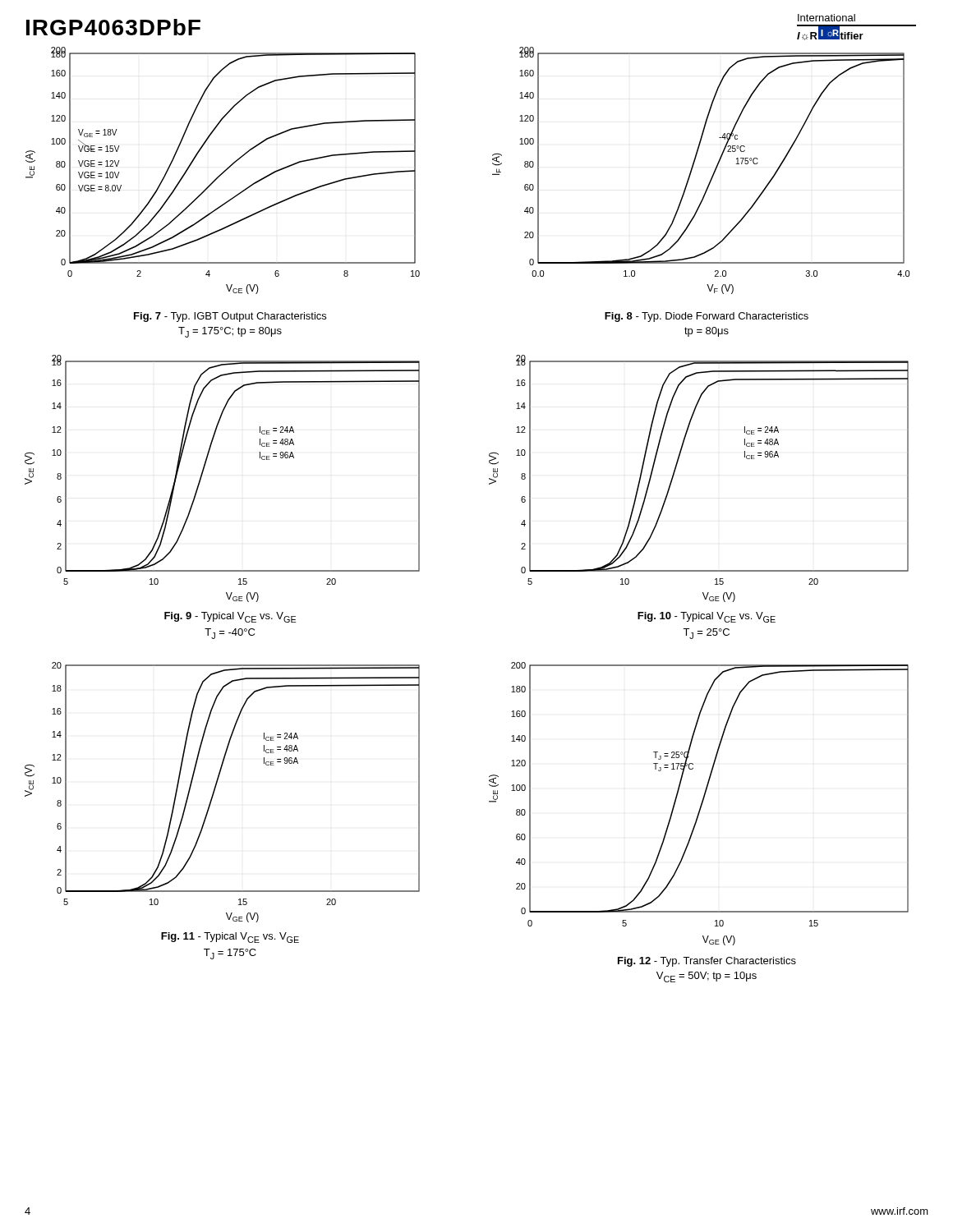The height and width of the screenshot is (1232, 953).
Task: Select the caption with the text "Fig. 10 - Typical"
Action: 707,625
